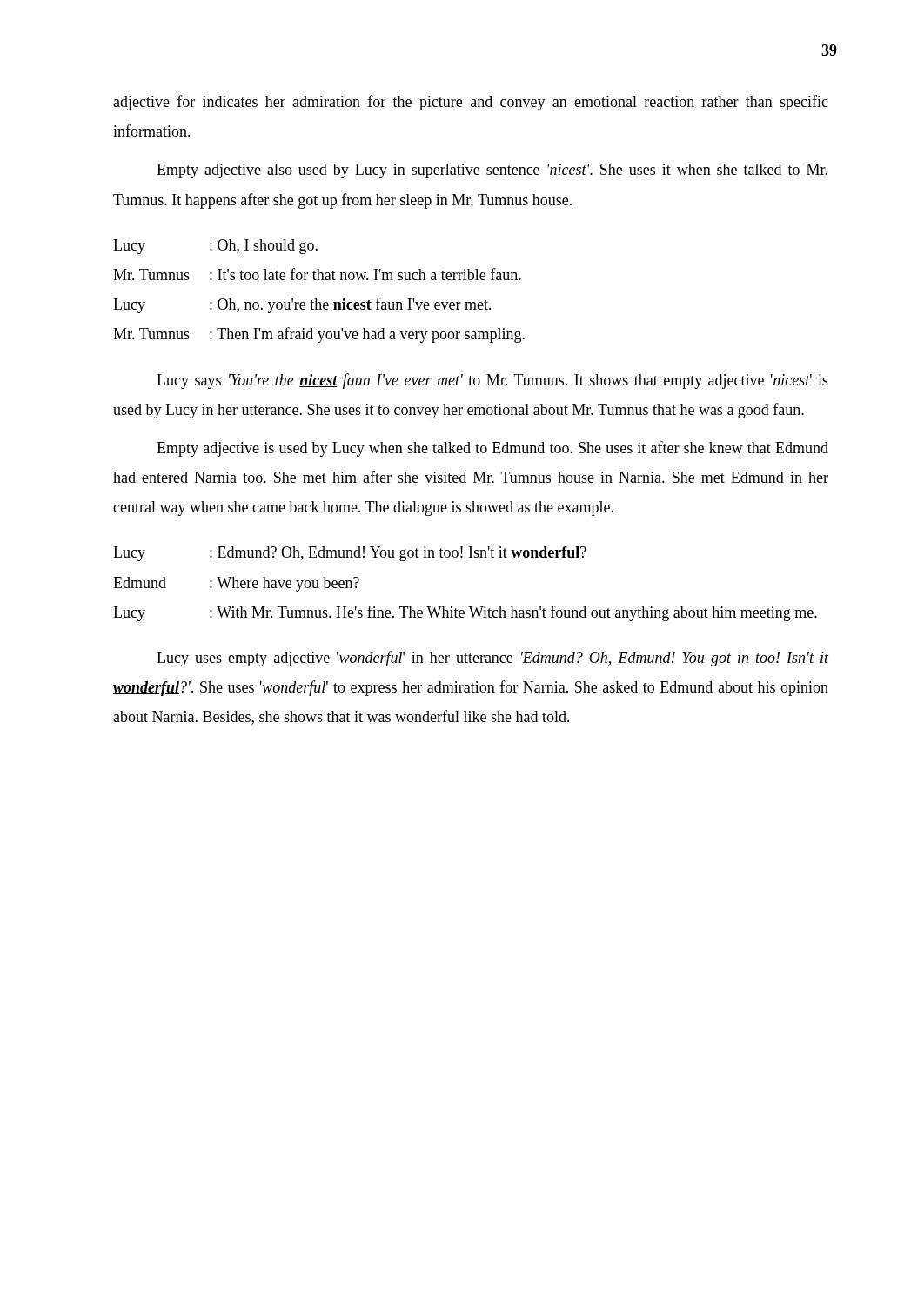
Task: Find the table that mentions "Lucy : Edmund?"
Action: [471, 583]
